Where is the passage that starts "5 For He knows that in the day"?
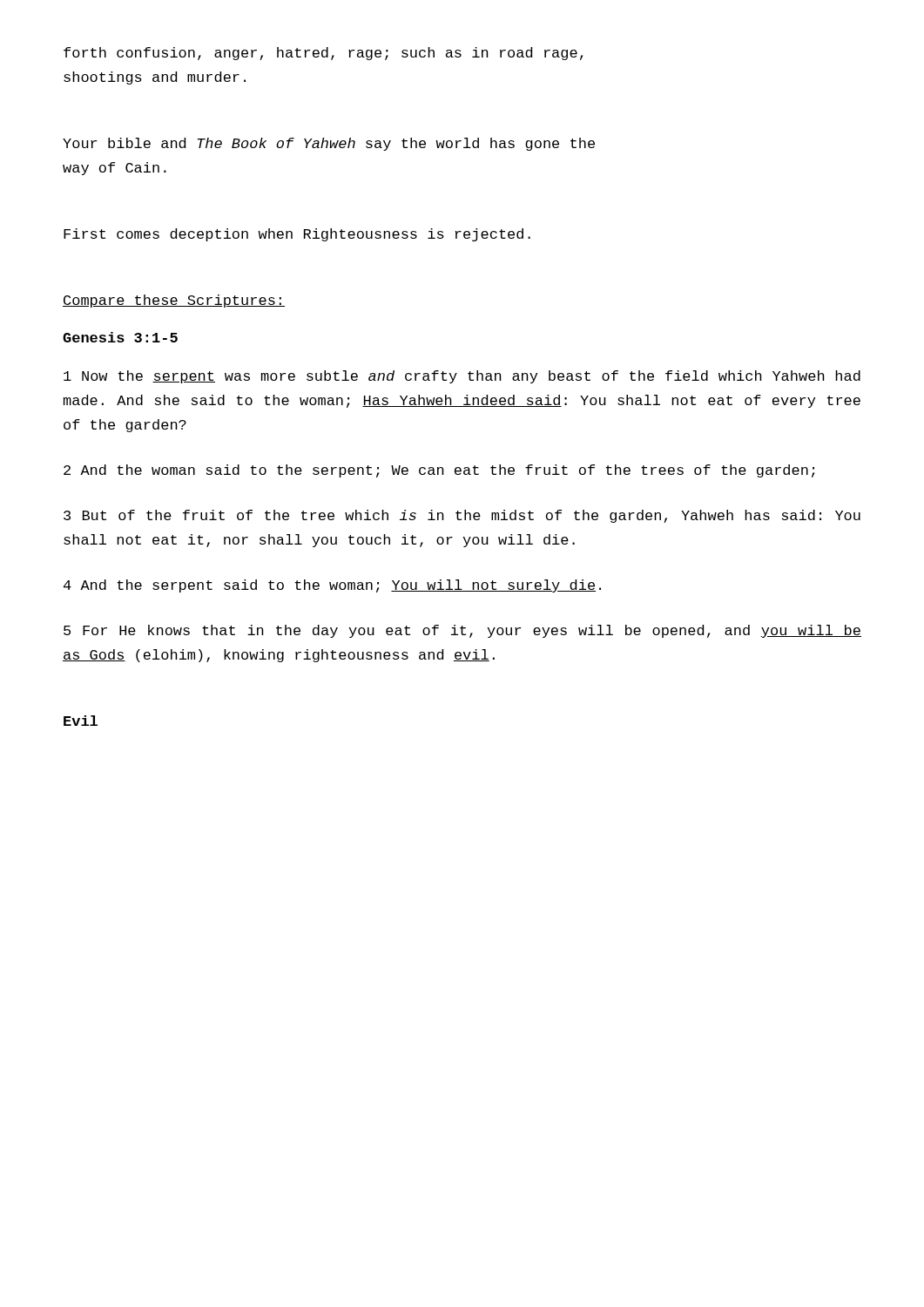The height and width of the screenshot is (1307, 924). click(462, 644)
